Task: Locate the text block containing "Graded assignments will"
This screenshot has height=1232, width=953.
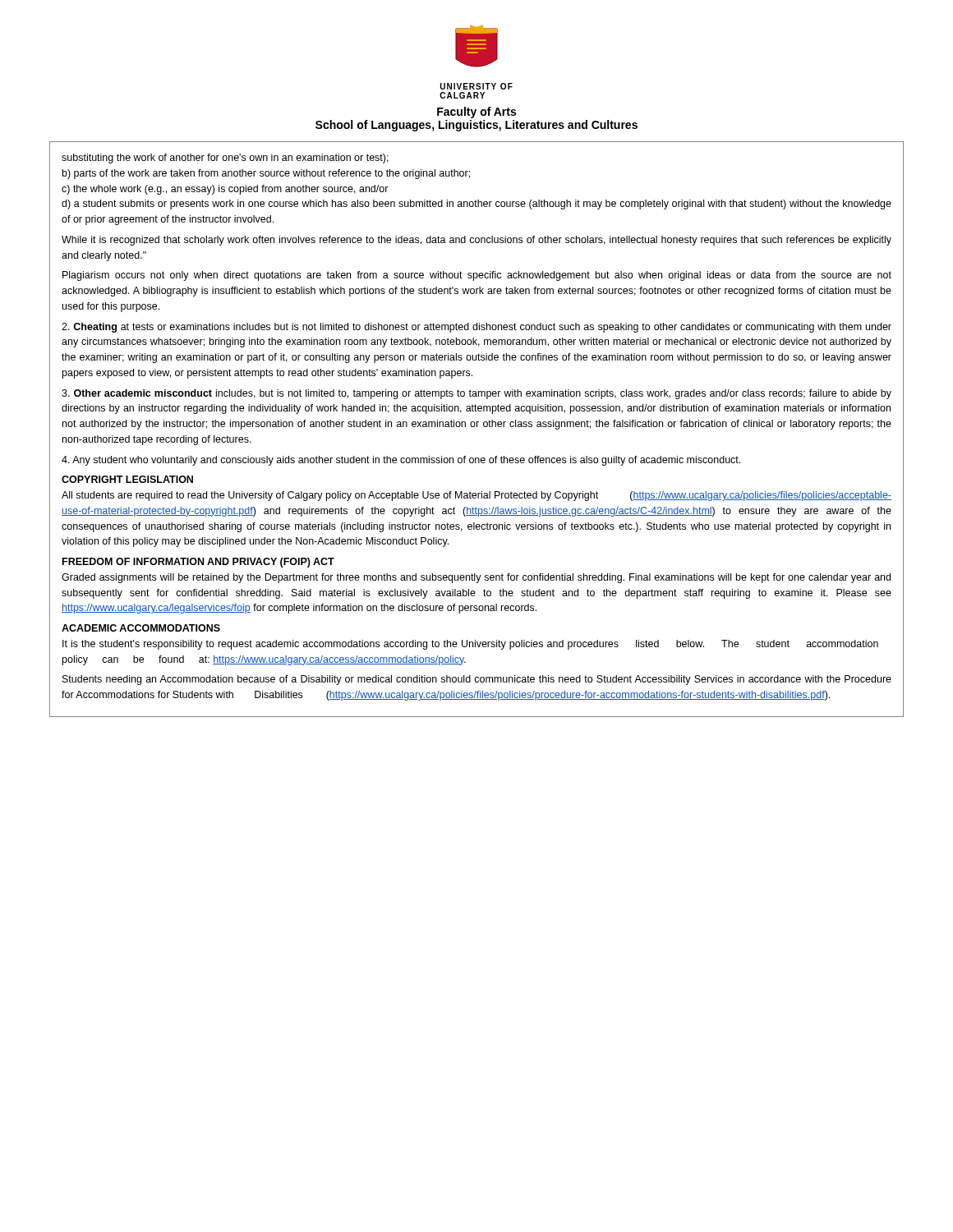Action: [x=476, y=593]
